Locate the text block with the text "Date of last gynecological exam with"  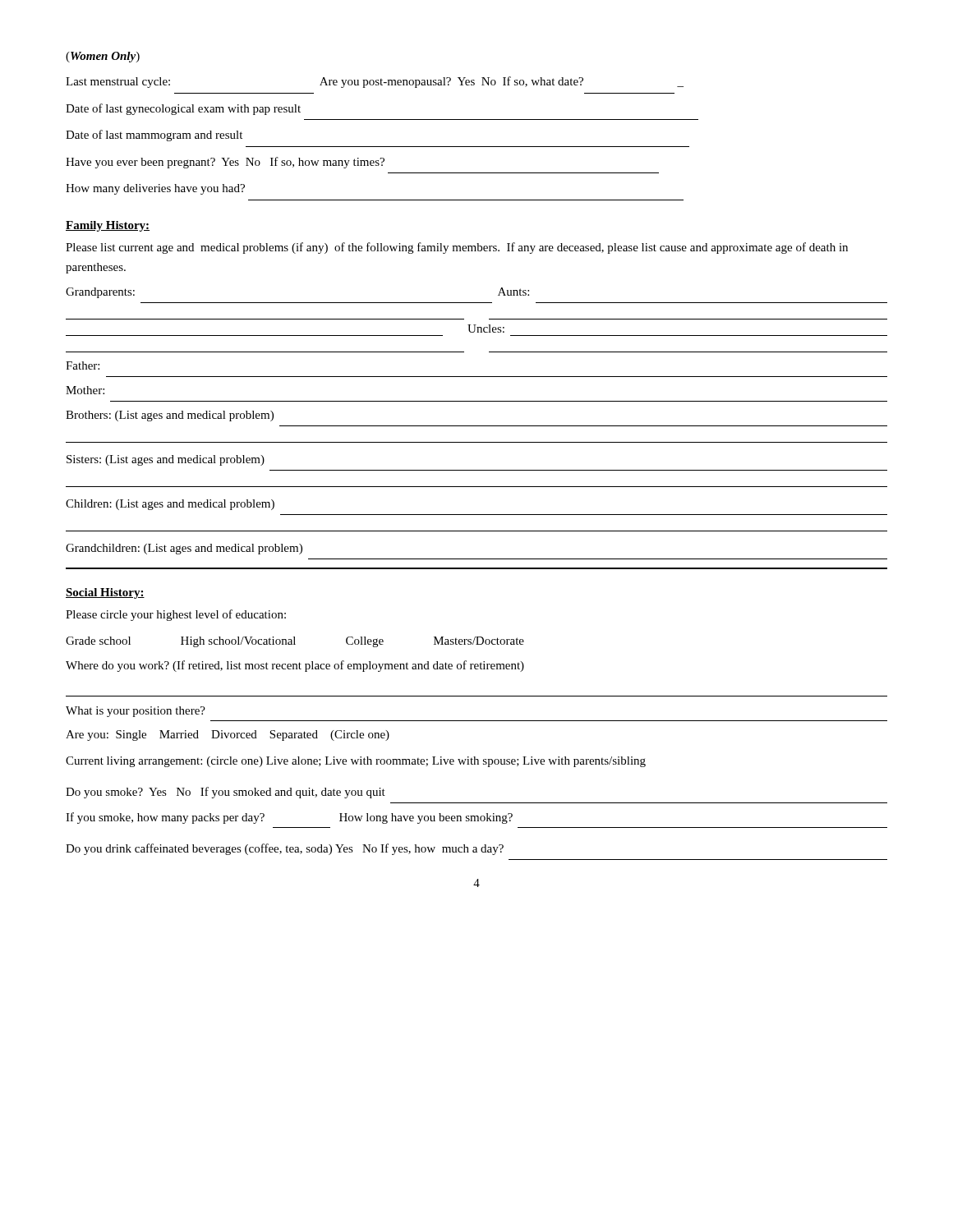[x=382, y=109]
